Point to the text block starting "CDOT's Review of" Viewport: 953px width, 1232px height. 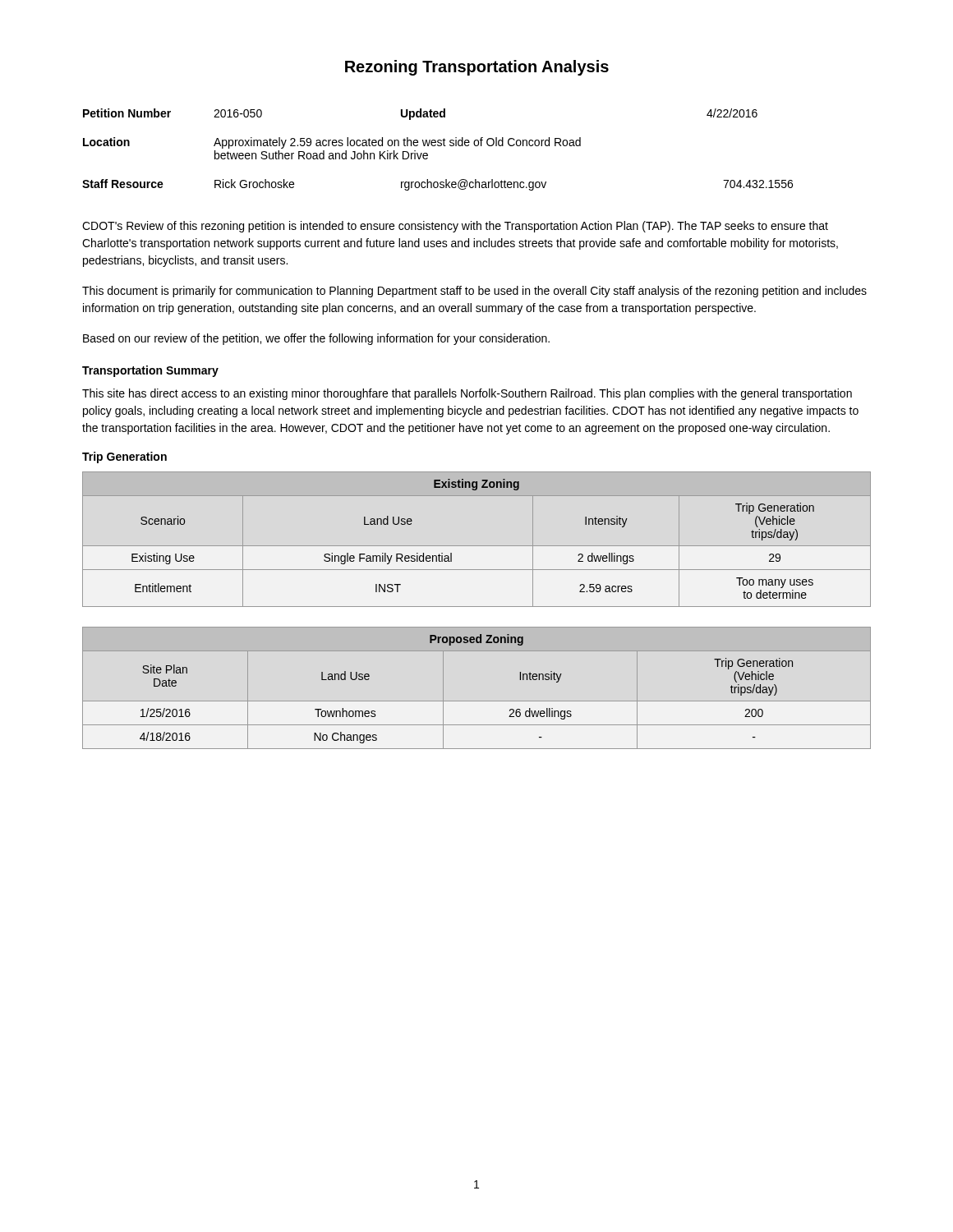[460, 243]
